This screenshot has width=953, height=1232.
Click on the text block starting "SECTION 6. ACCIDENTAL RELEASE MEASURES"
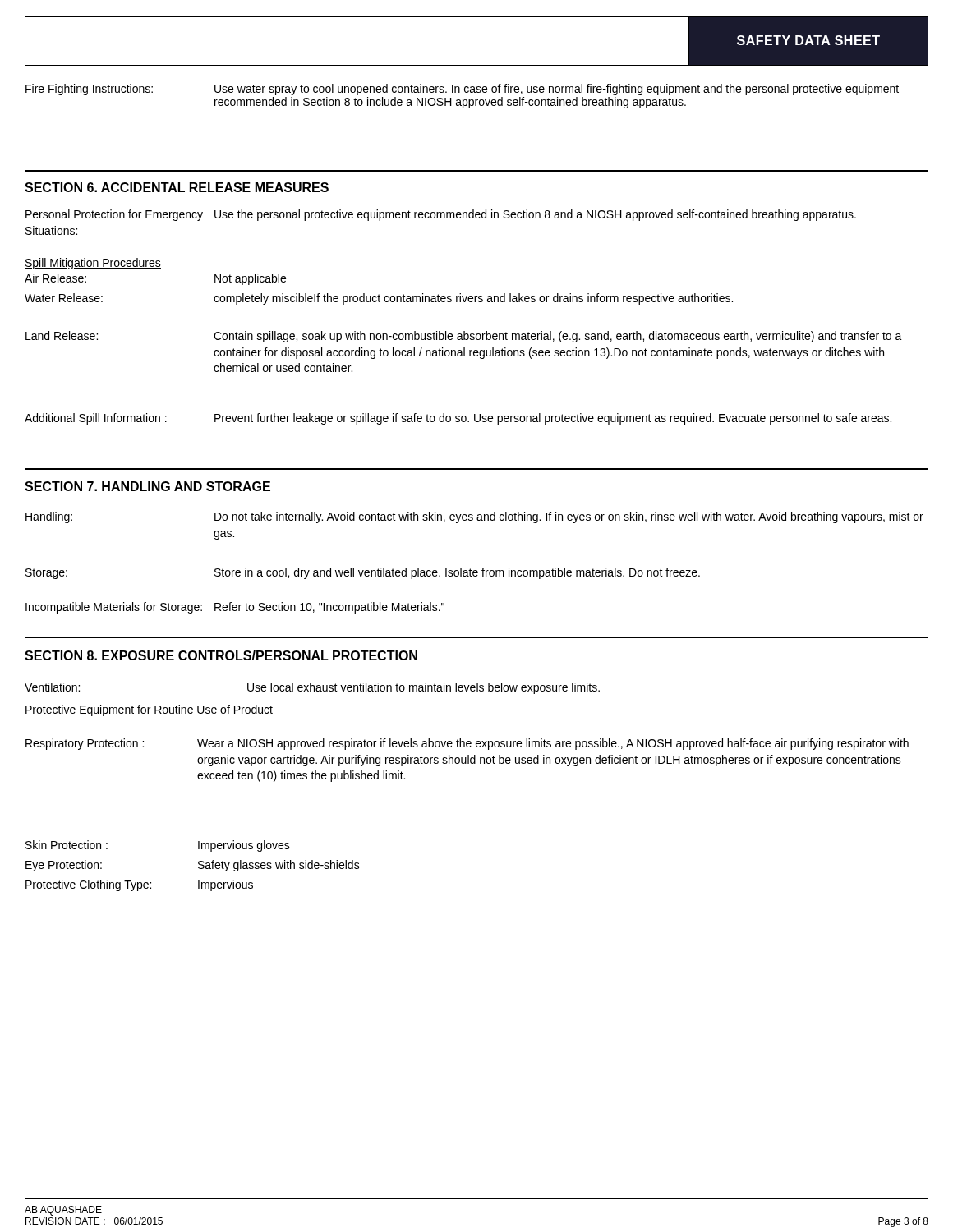pyautogui.click(x=177, y=187)
